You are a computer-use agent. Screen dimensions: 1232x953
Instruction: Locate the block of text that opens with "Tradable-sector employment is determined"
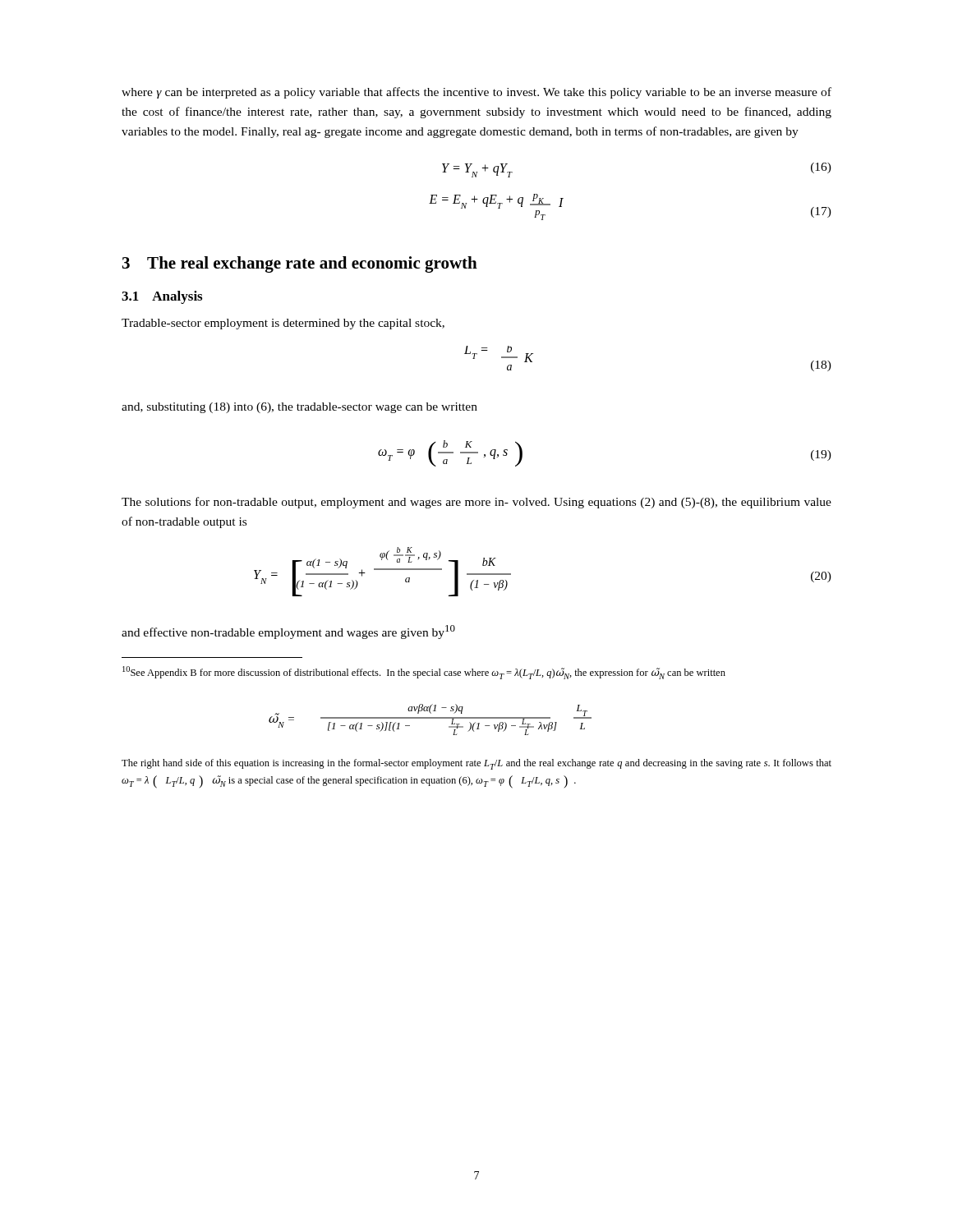283,324
